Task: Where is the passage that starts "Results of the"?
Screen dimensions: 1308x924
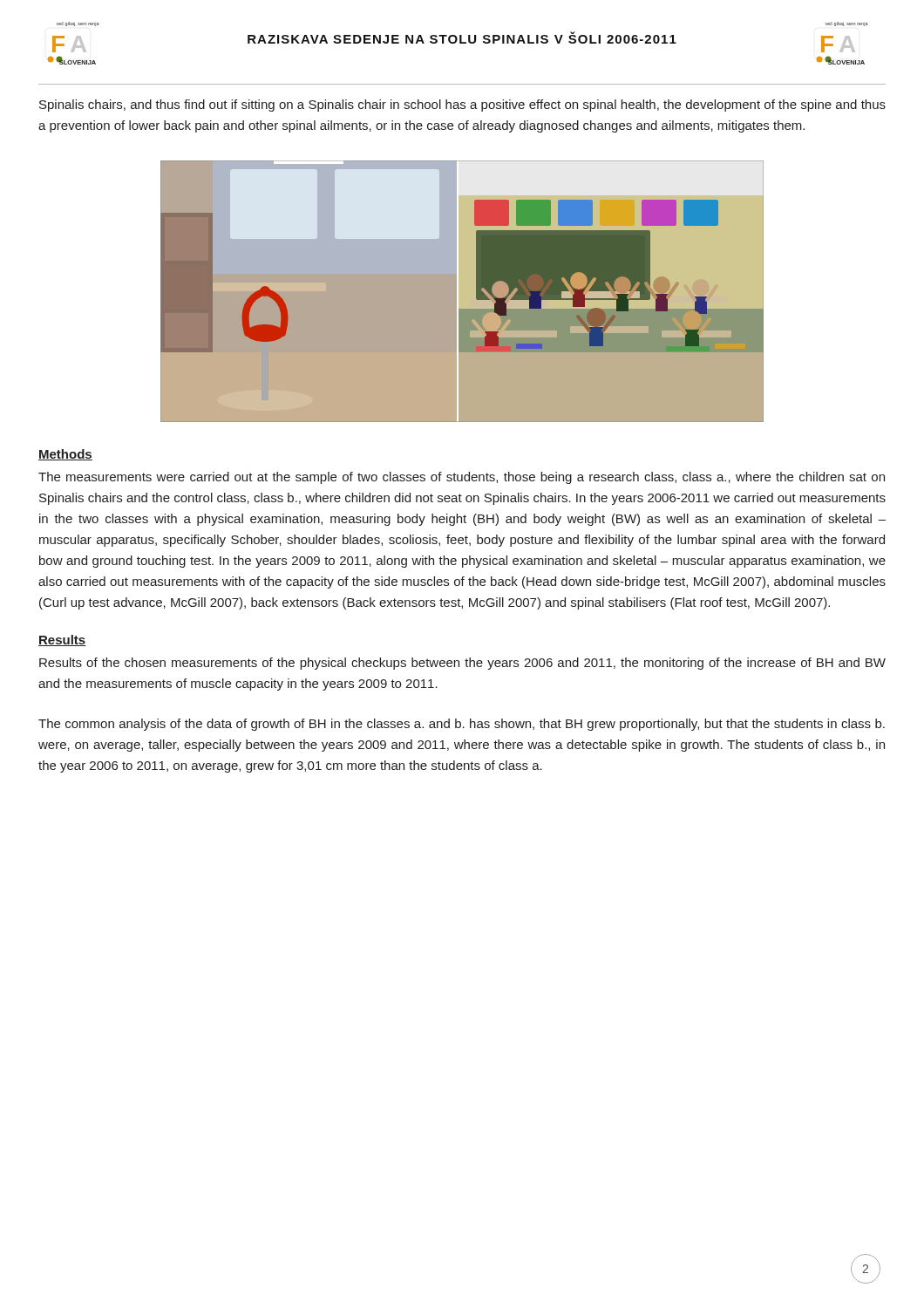Action: [462, 673]
